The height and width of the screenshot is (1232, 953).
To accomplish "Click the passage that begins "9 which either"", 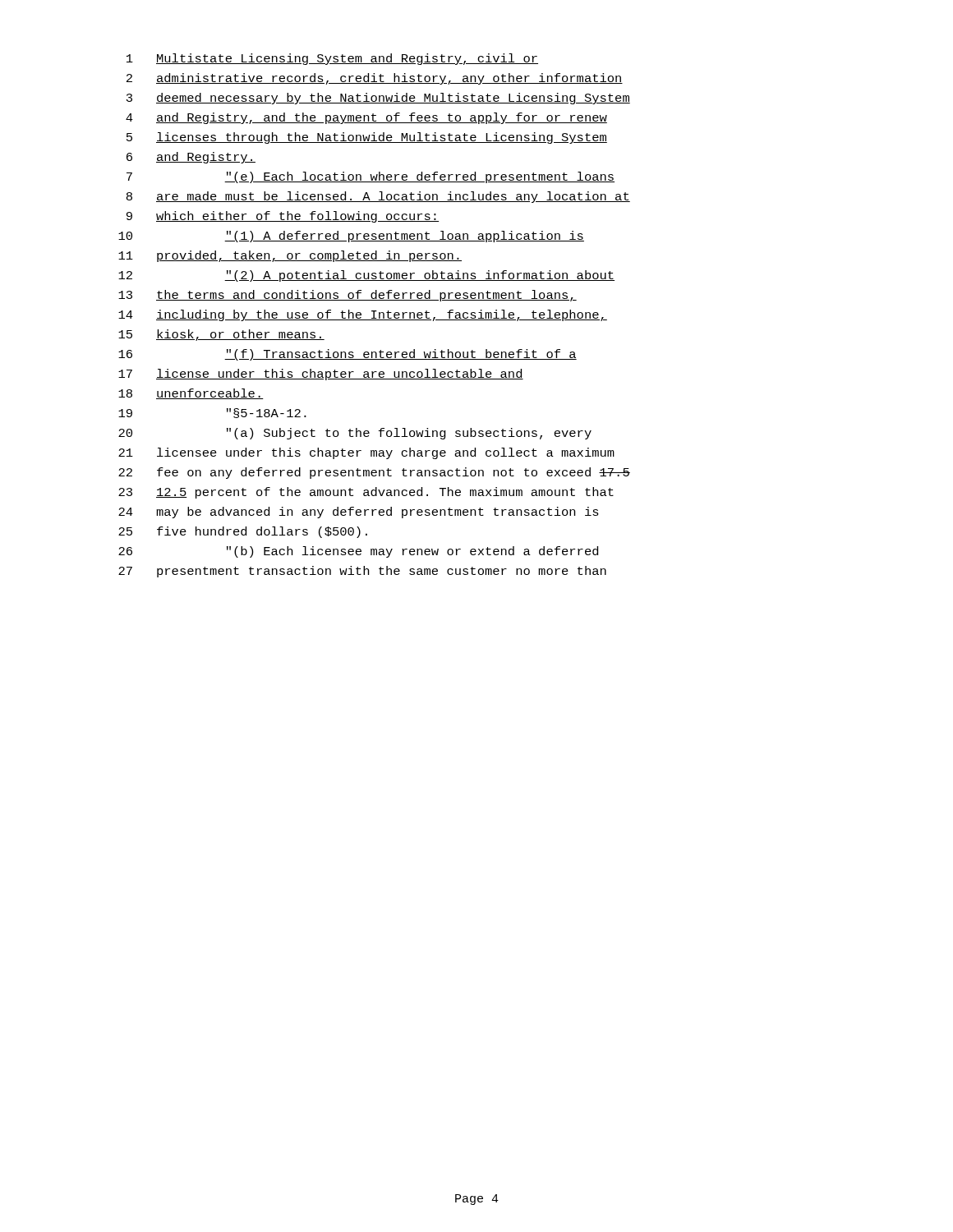I will click(x=283, y=217).
